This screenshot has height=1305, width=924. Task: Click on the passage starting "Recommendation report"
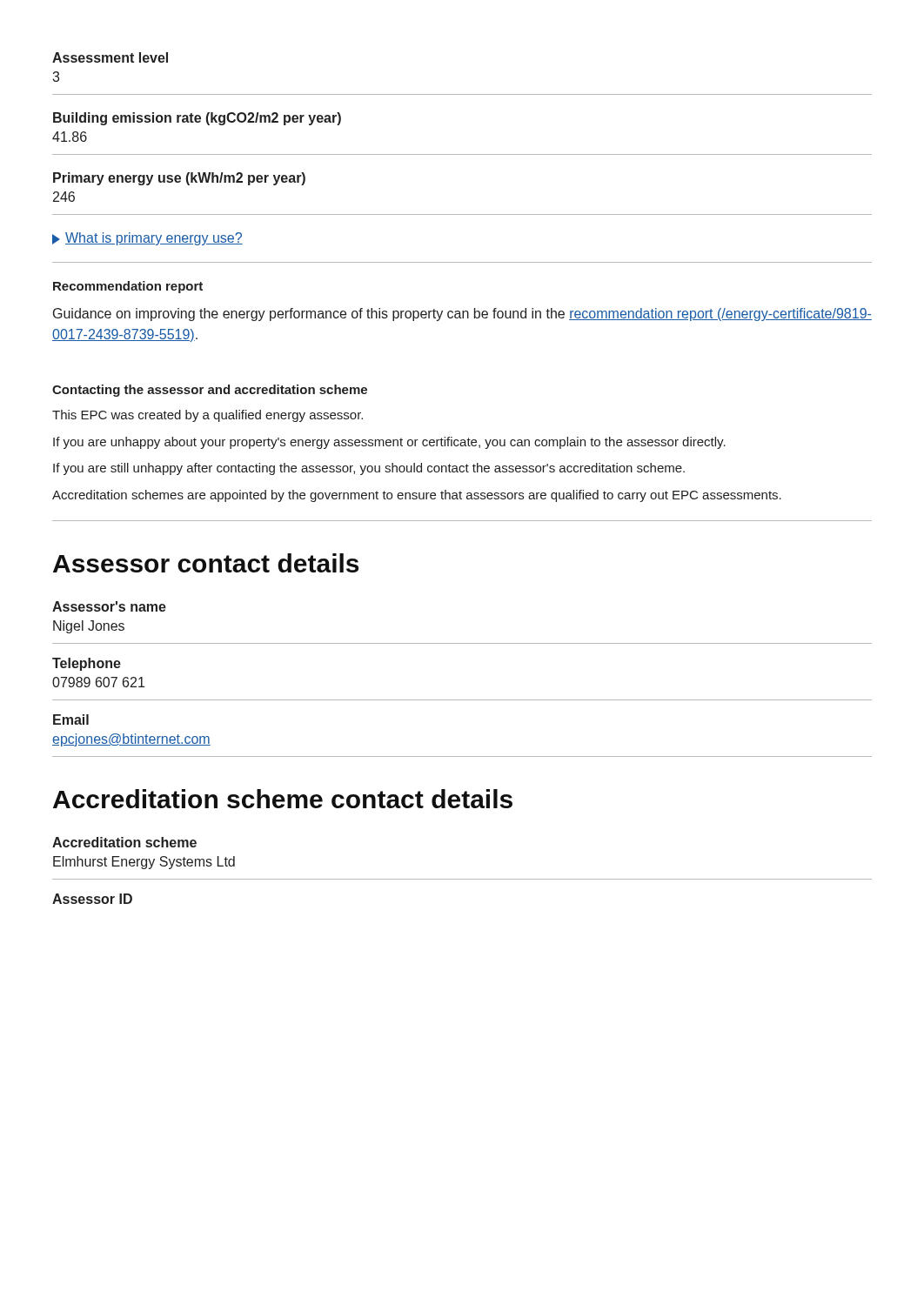[x=128, y=286]
